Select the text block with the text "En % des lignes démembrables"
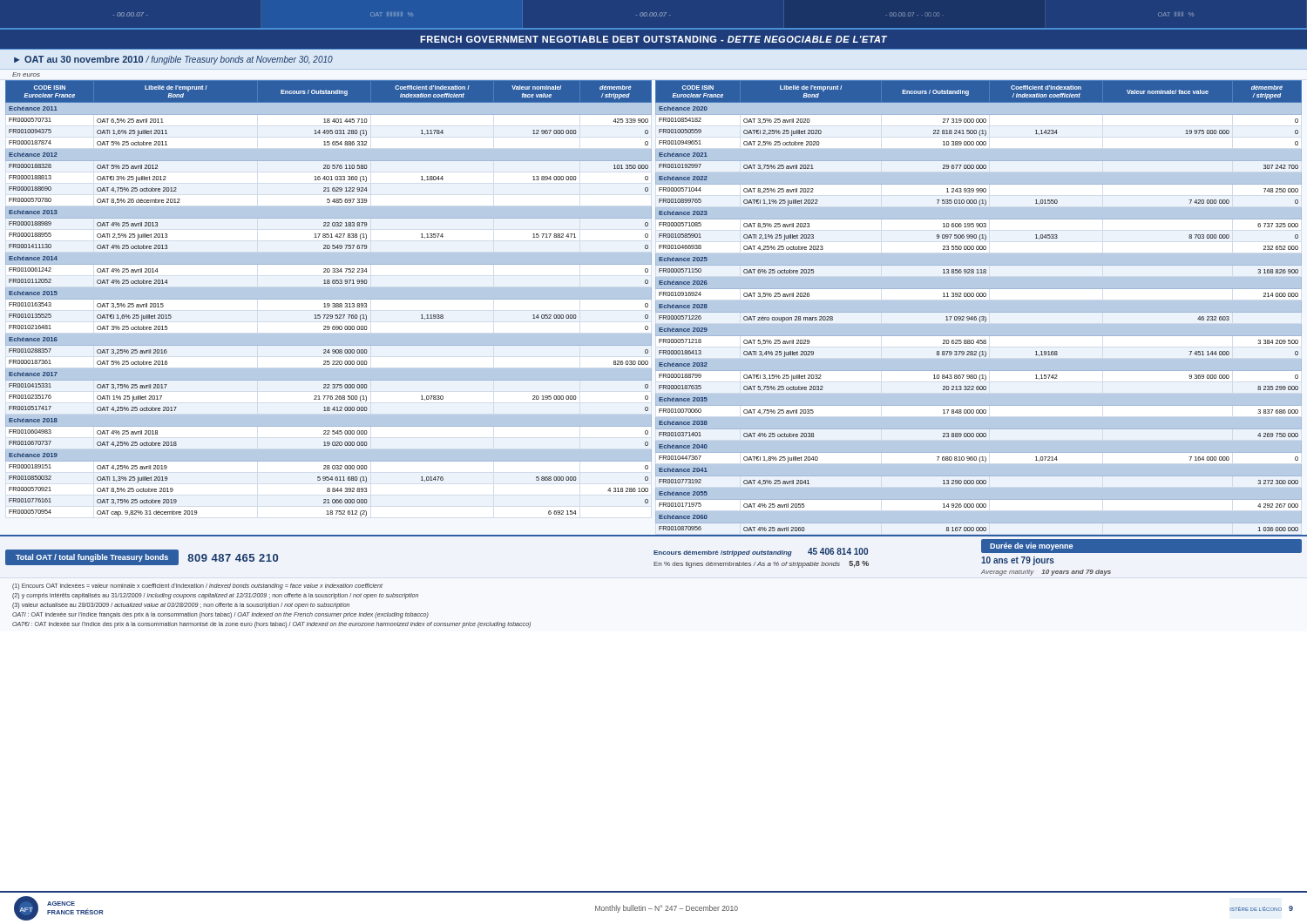The image size is (1307, 924). coord(761,563)
